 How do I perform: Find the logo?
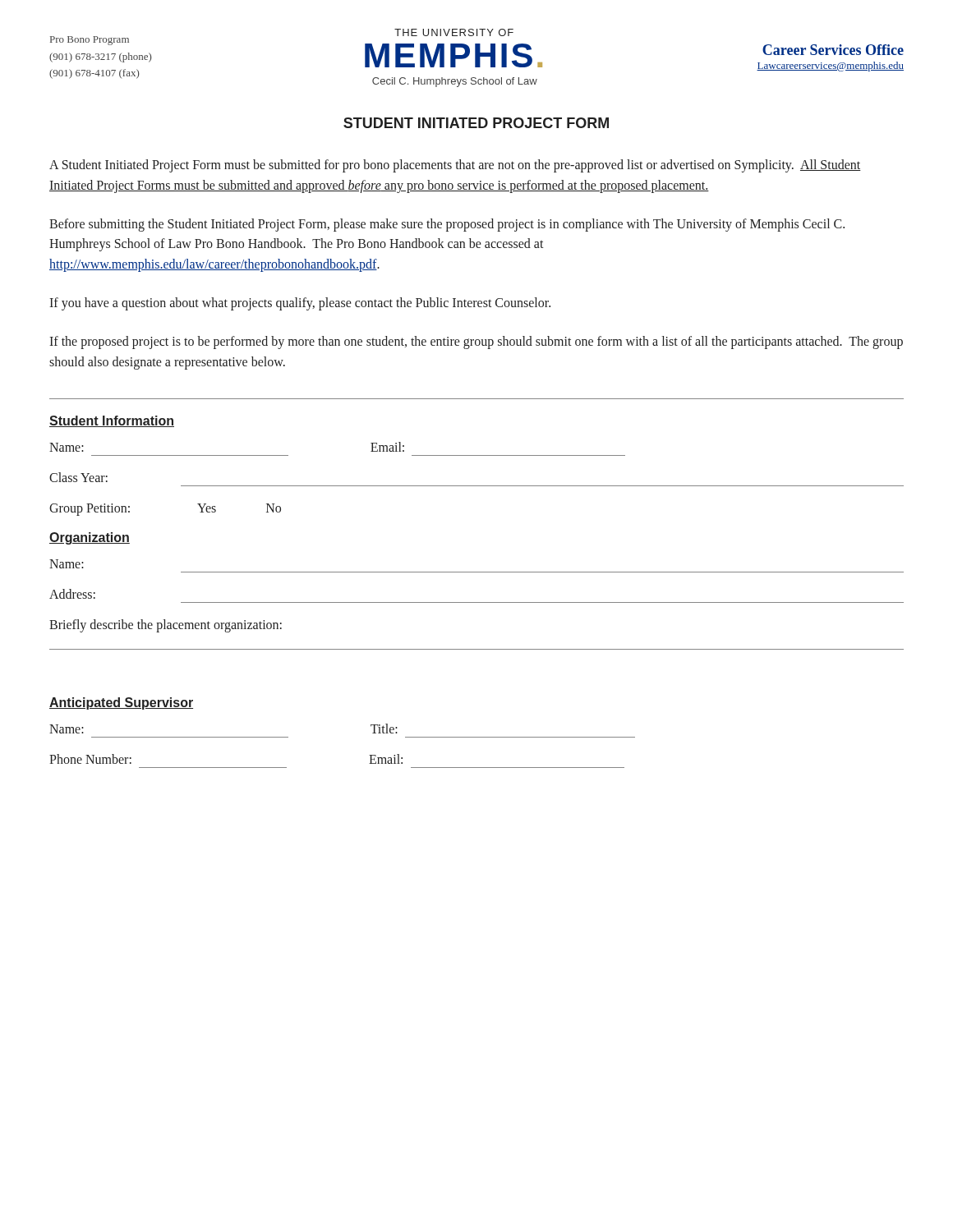(455, 57)
